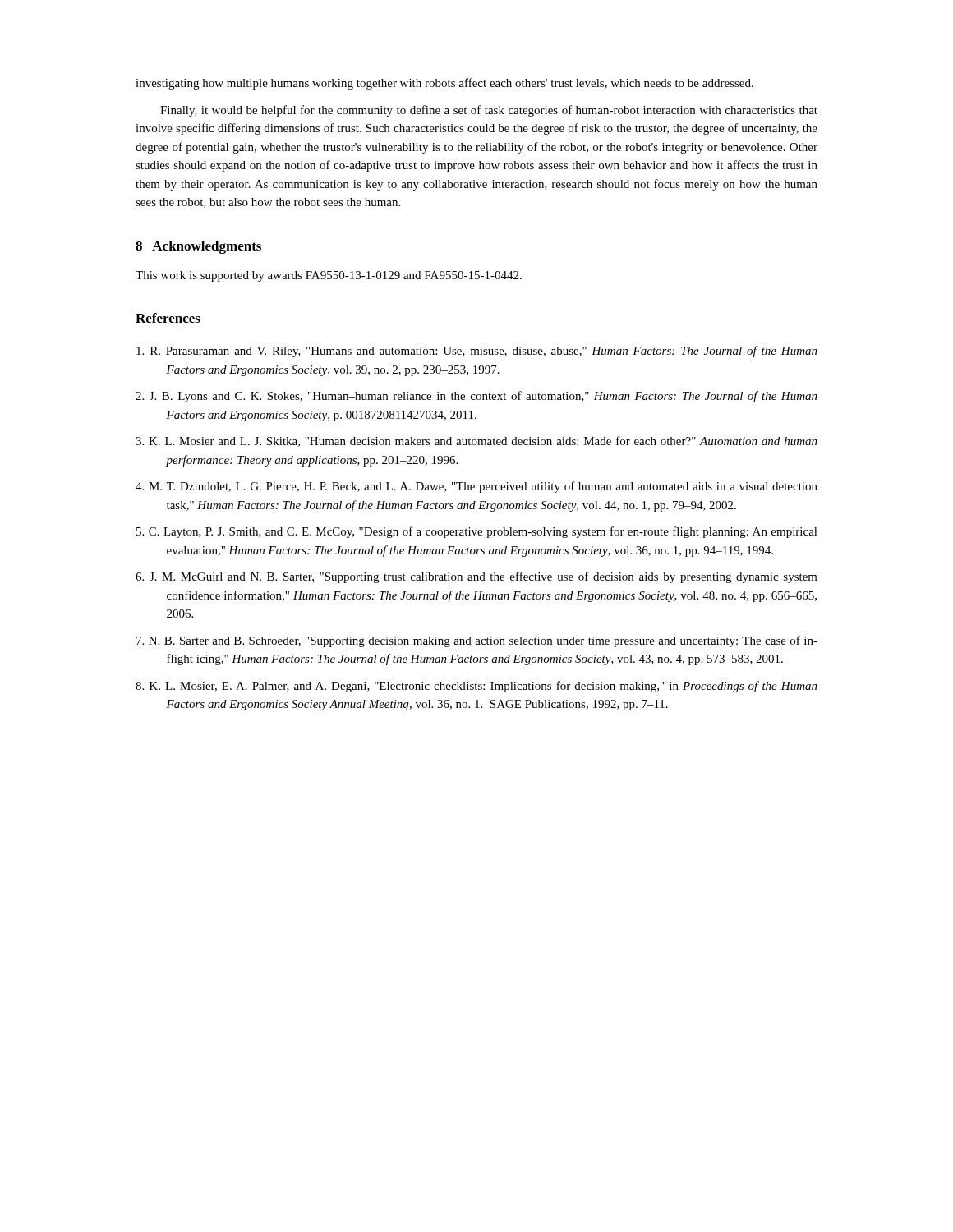Find the text block containing "investigating how multiple humans working together"
953x1232 pixels.
476,143
